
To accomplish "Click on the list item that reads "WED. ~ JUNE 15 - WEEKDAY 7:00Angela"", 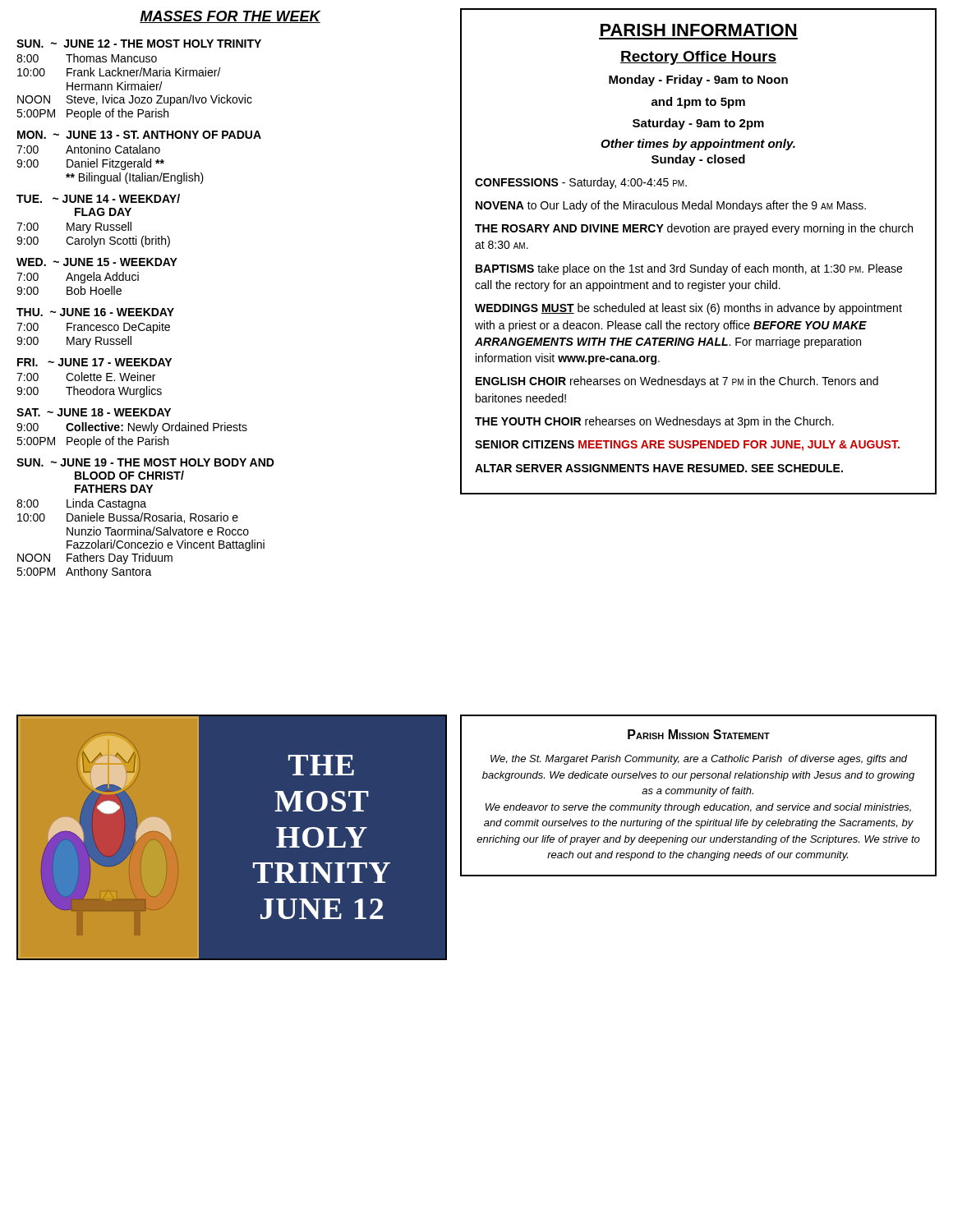I will [x=97, y=262].
